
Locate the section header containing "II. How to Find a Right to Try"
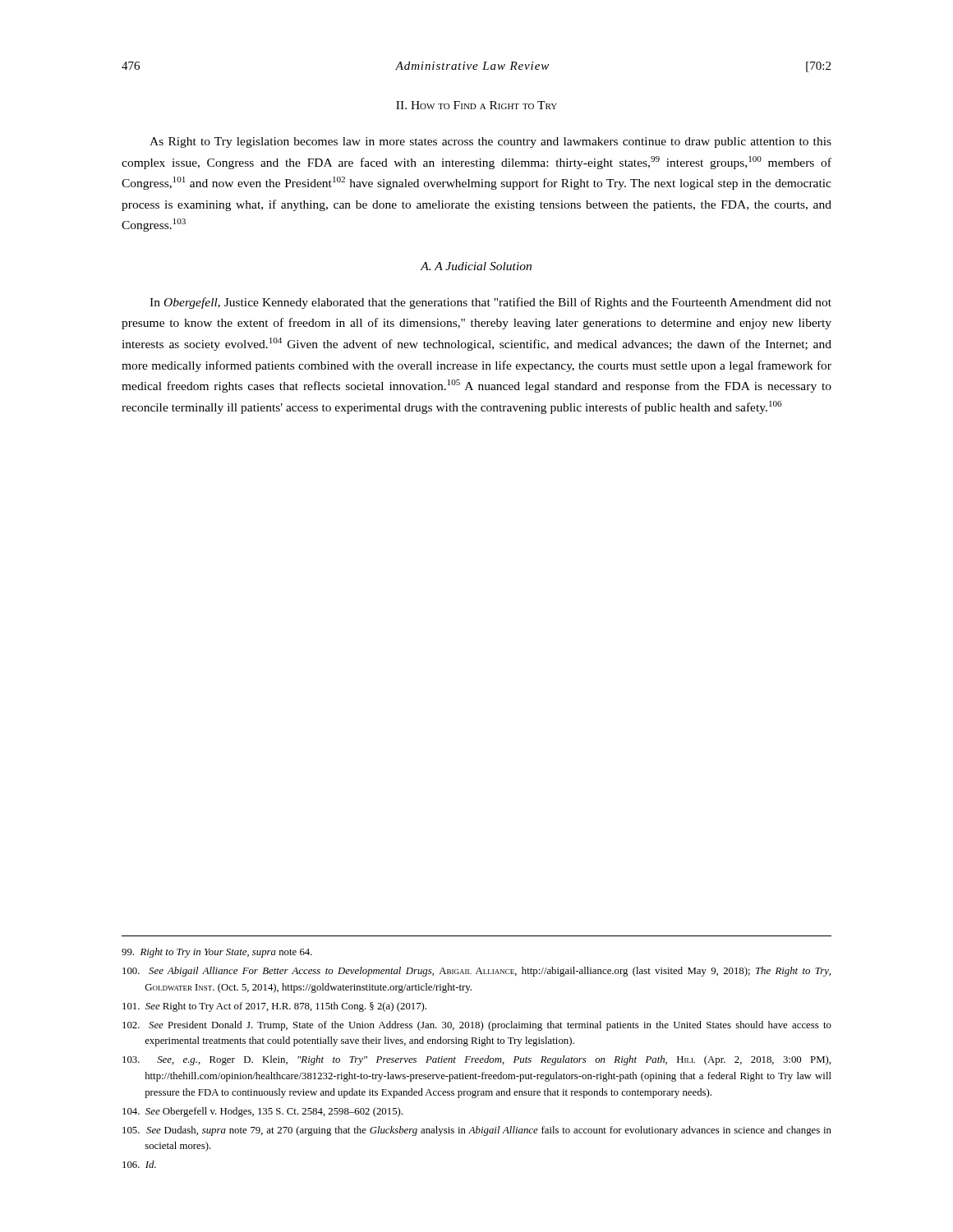coord(476,105)
